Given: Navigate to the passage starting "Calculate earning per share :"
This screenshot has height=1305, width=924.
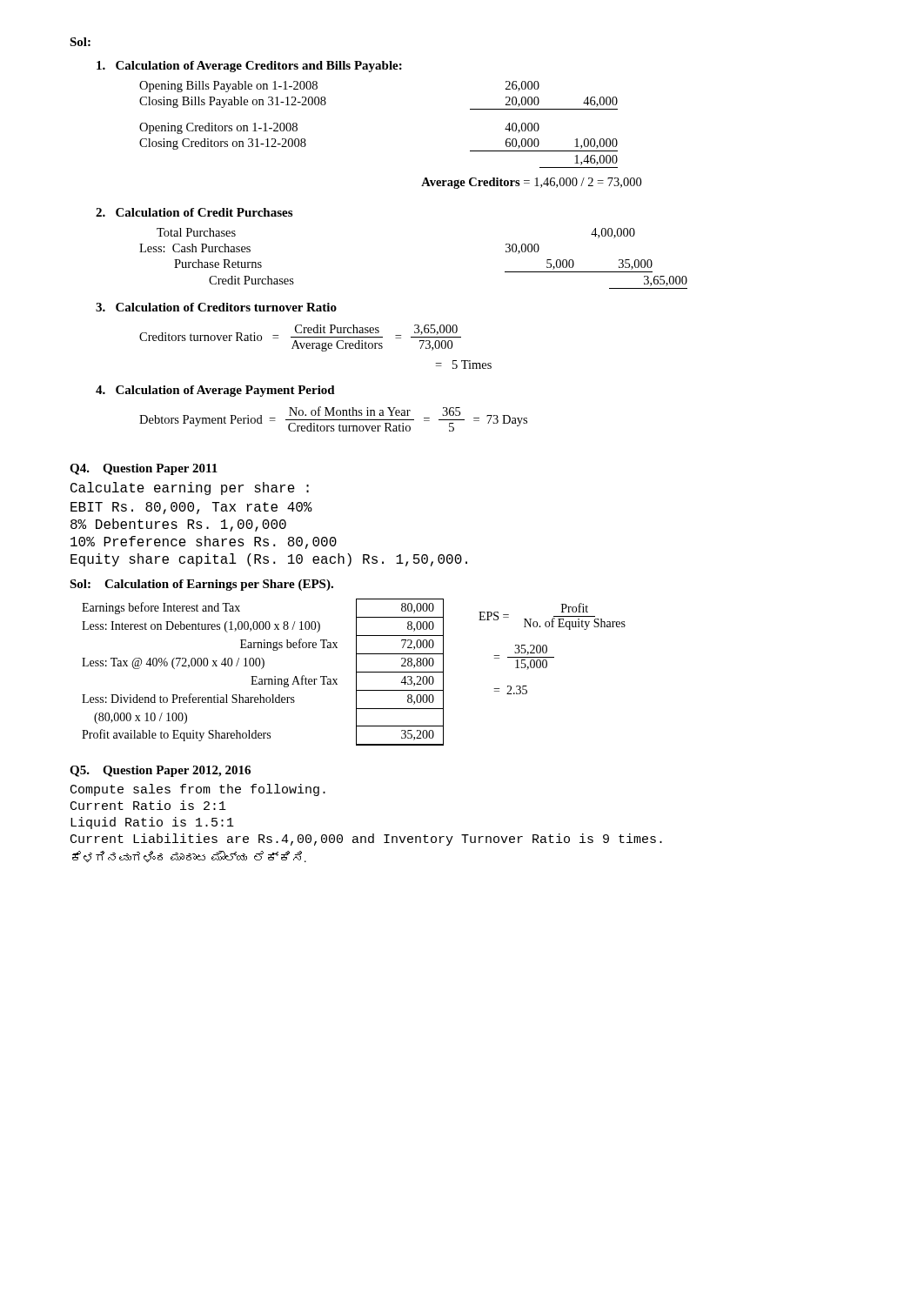Looking at the screenshot, I should (191, 489).
